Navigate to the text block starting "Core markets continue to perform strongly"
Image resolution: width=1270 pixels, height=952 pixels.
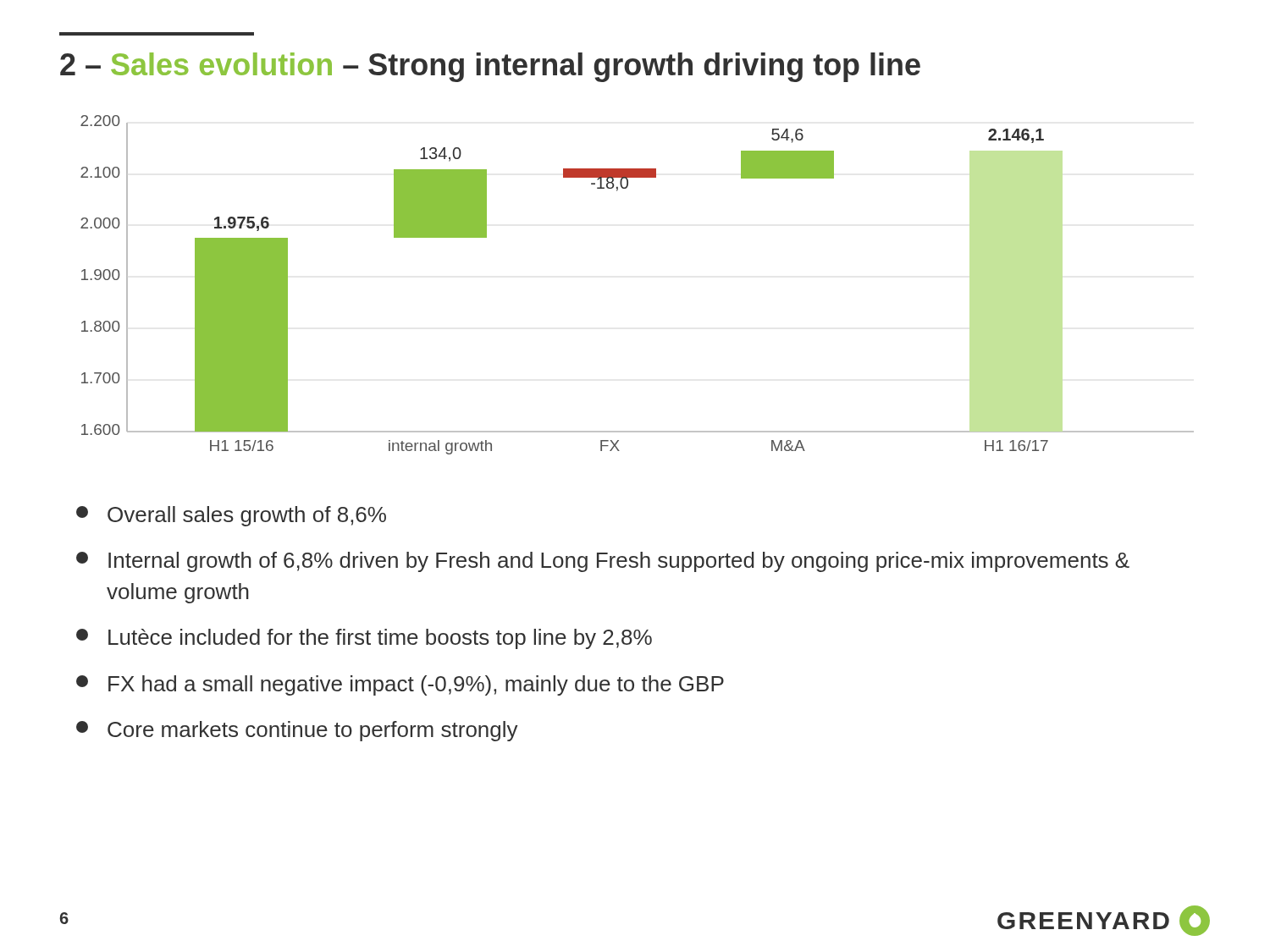(x=297, y=730)
